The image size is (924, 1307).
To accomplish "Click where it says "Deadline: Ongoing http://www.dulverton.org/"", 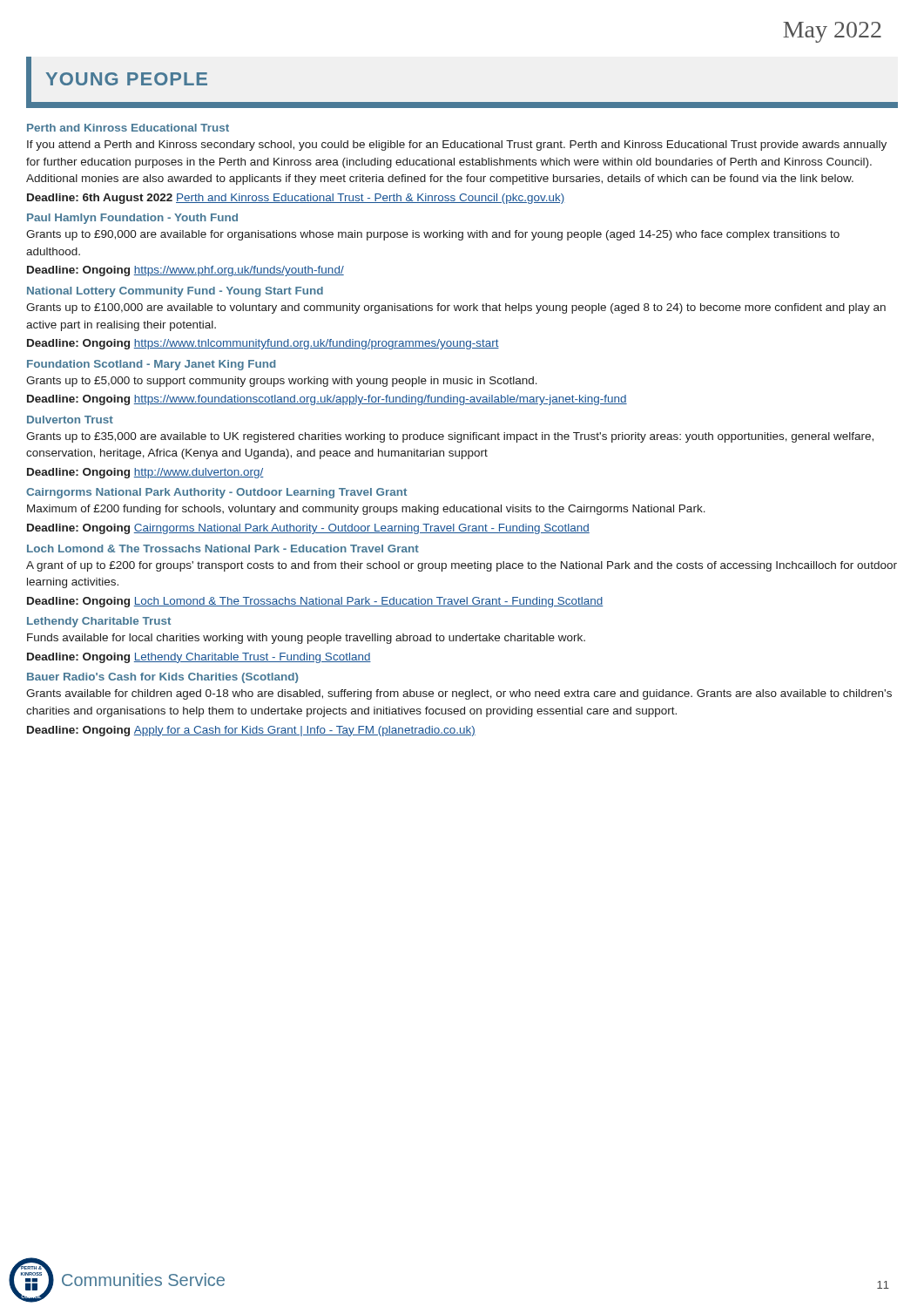I will click(145, 472).
